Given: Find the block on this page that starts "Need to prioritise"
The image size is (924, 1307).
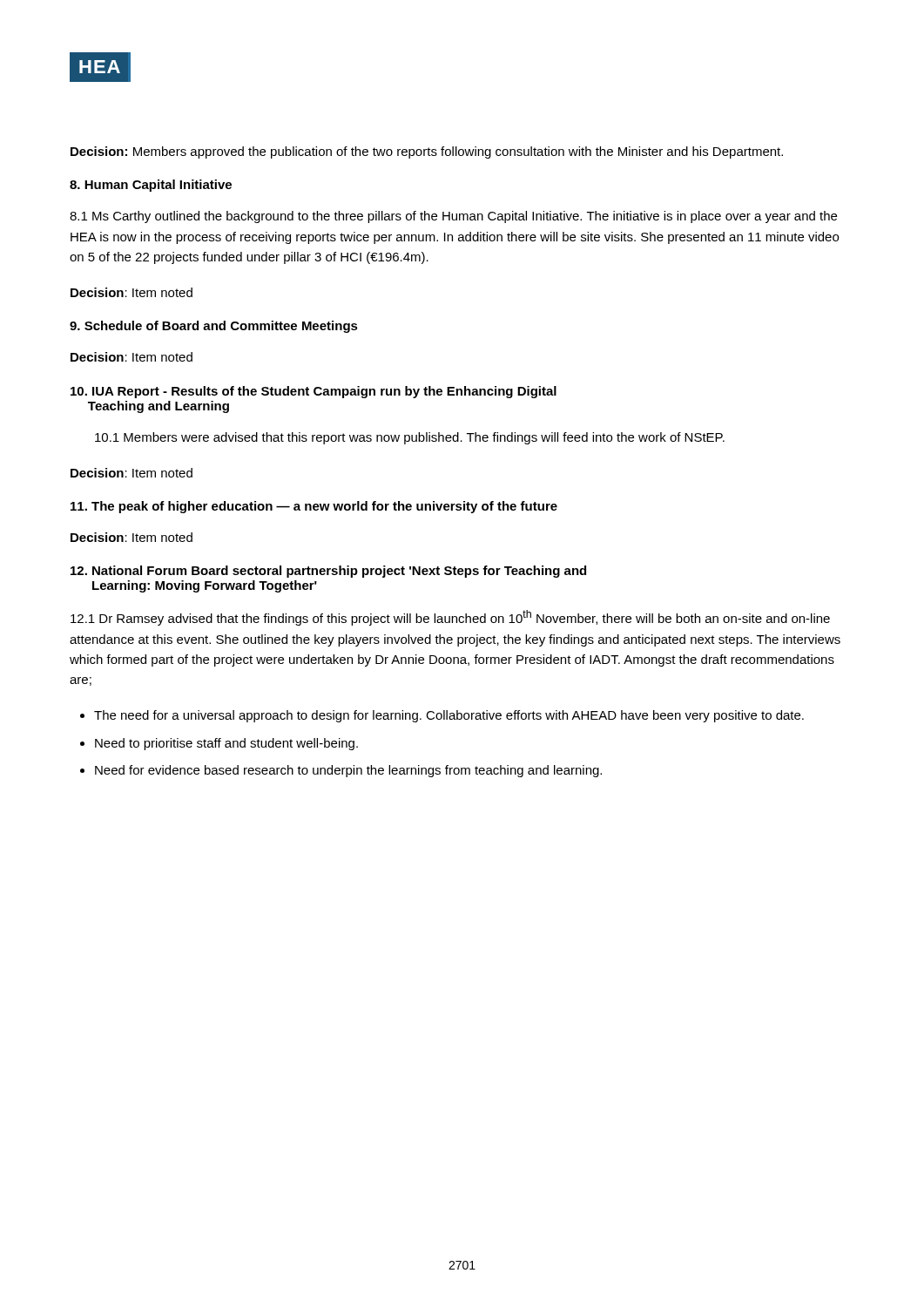Looking at the screenshot, I should tap(226, 742).
